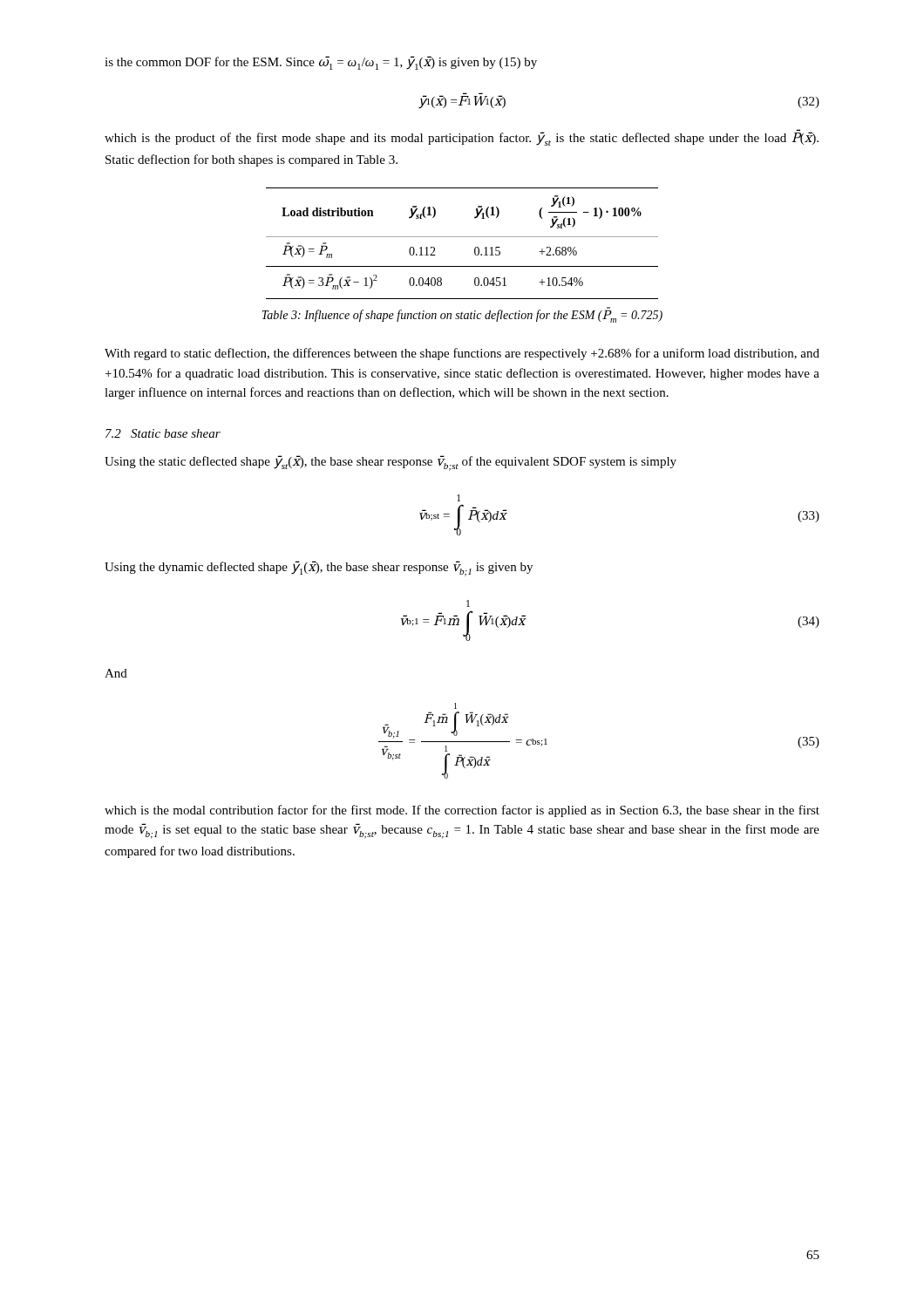Screen dimensions: 1308x924
Task: Locate the text block starting "is the common DOF for the ESM. Since"
Action: pyautogui.click(x=462, y=63)
